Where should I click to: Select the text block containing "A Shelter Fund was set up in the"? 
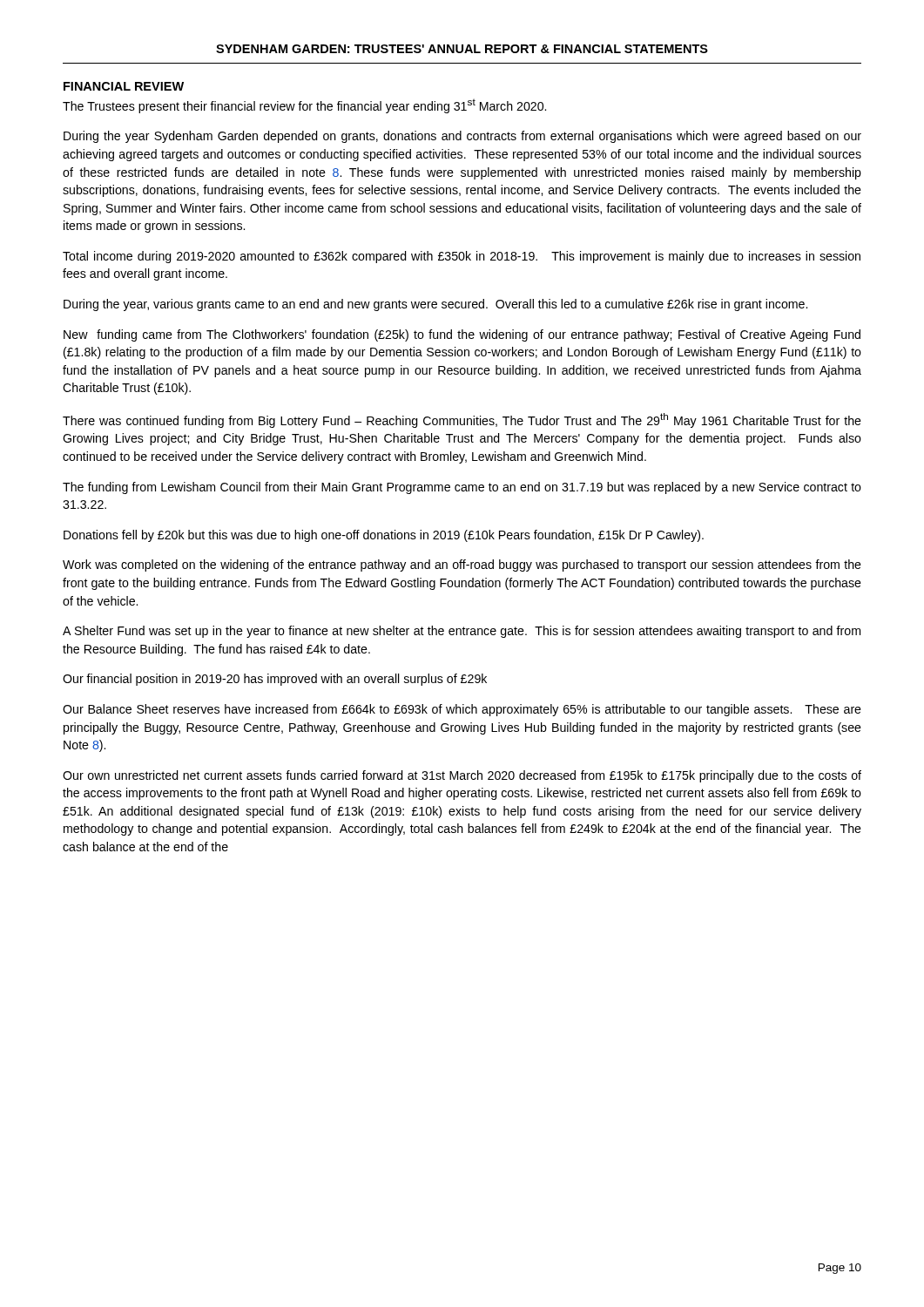pyautogui.click(x=462, y=640)
